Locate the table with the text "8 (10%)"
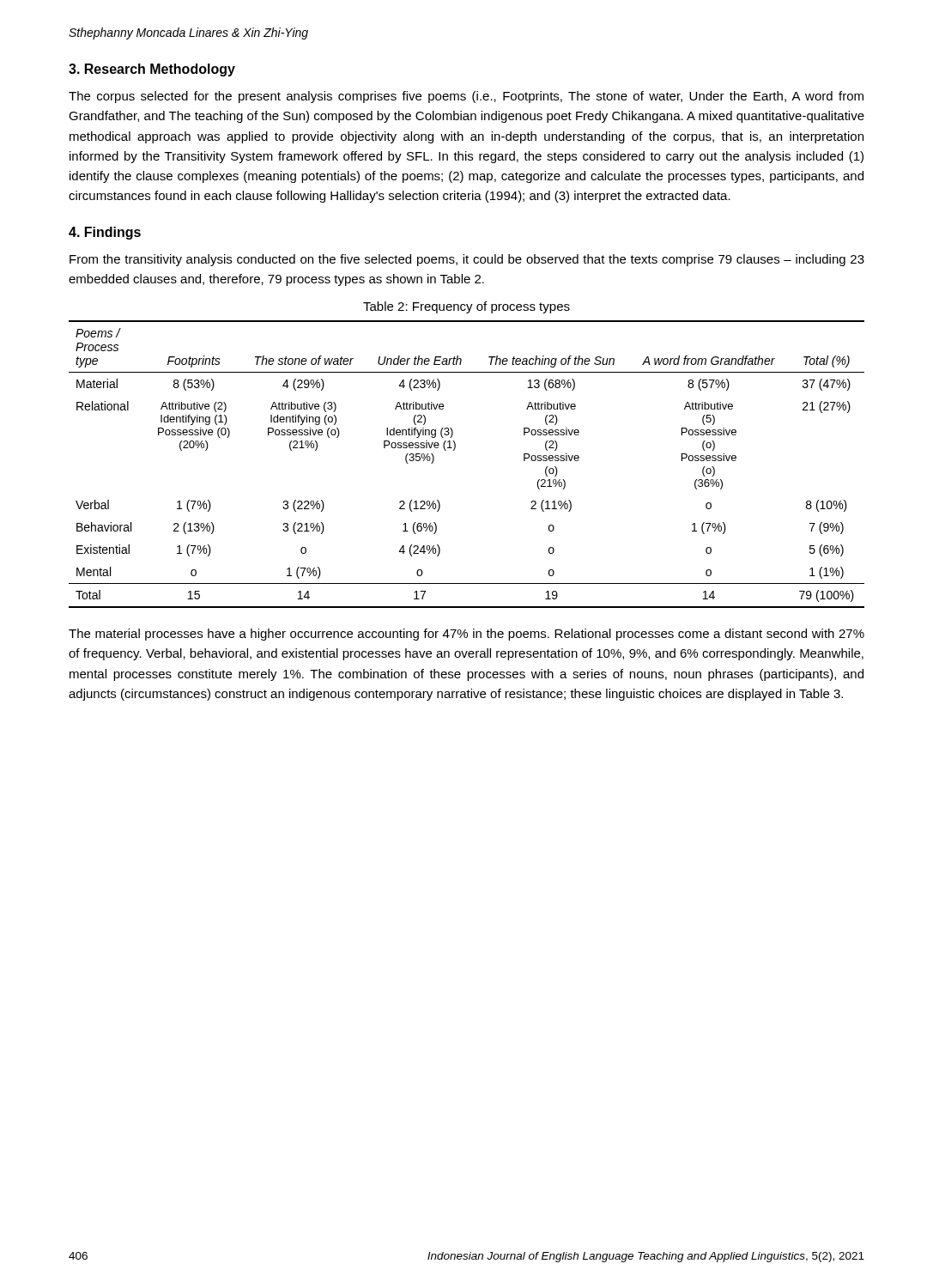 click(x=466, y=464)
